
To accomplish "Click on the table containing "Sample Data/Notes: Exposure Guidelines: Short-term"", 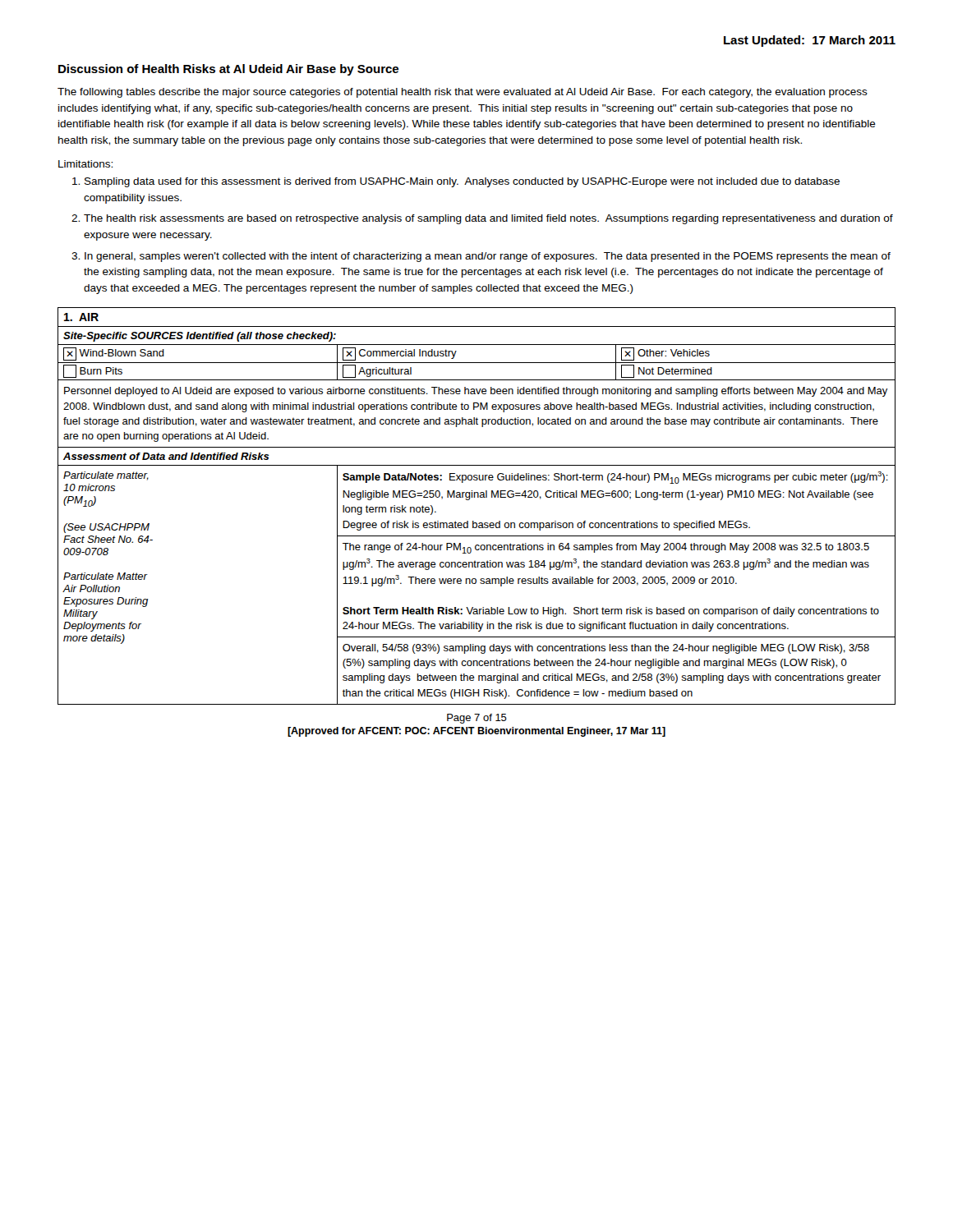I will [x=476, y=506].
